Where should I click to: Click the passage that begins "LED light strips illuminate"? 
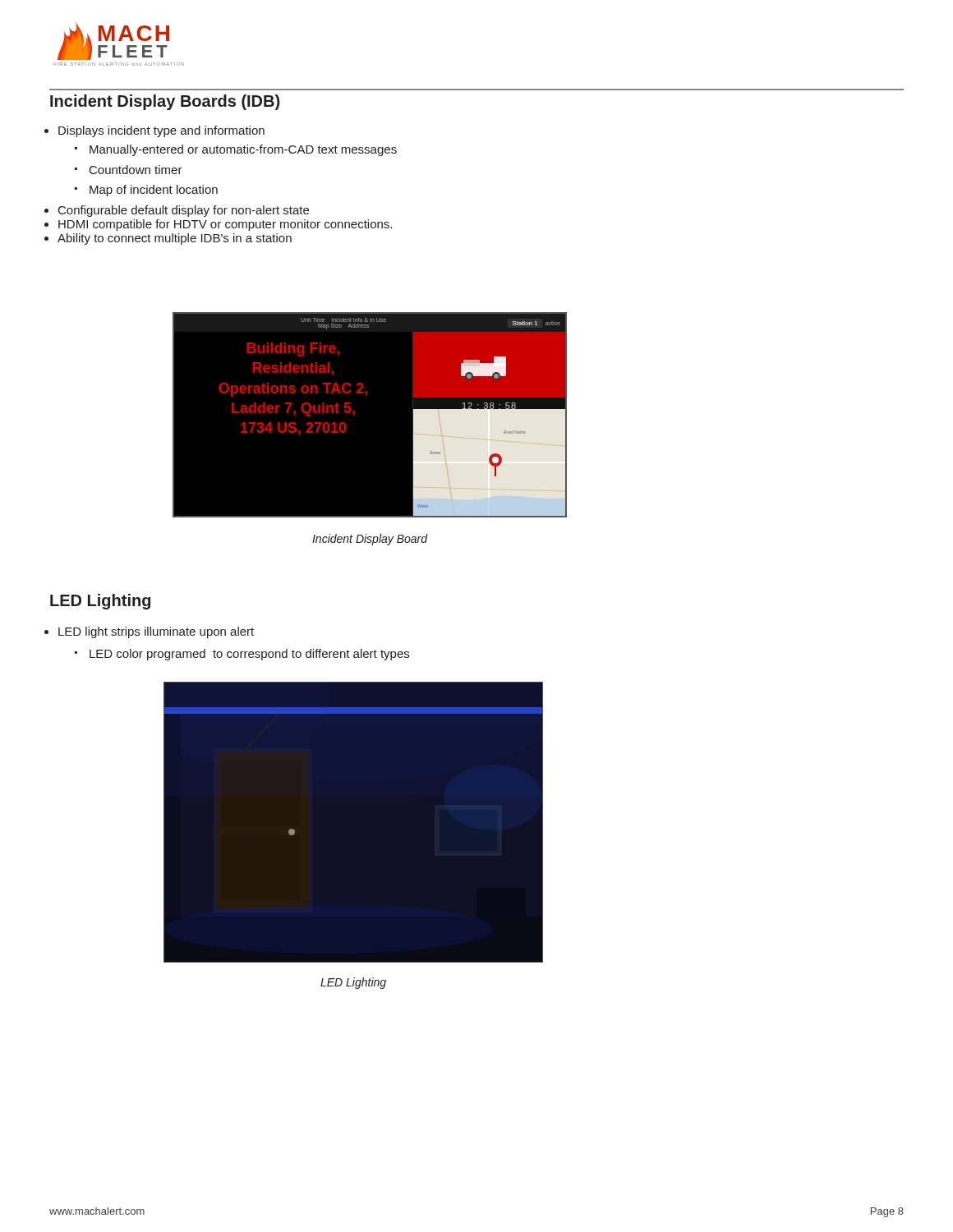tap(156, 632)
